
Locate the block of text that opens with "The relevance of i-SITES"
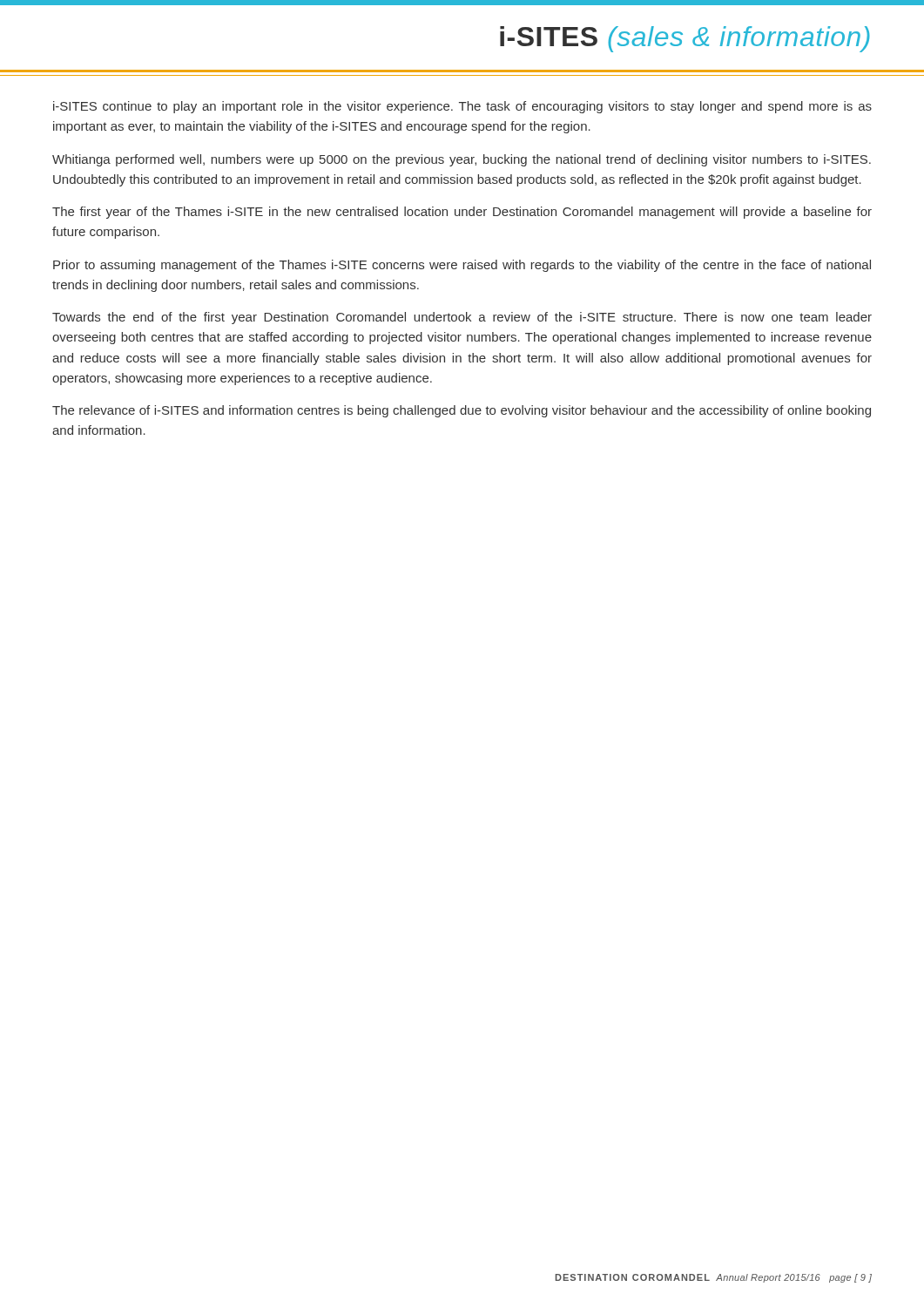pyautogui.click(x=462, y=420)
